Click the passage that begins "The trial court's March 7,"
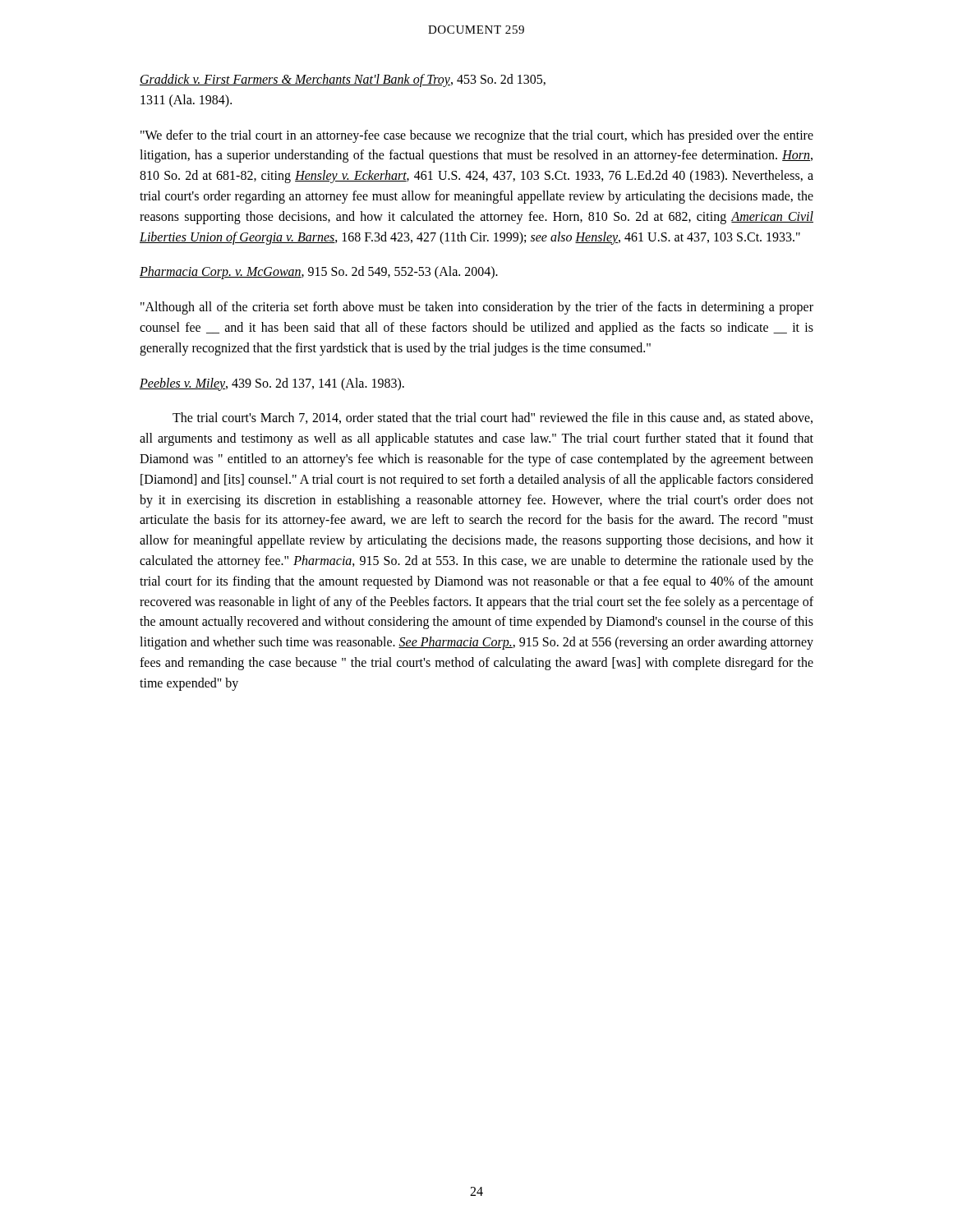953x1232 pixels. tap(476, 550)
